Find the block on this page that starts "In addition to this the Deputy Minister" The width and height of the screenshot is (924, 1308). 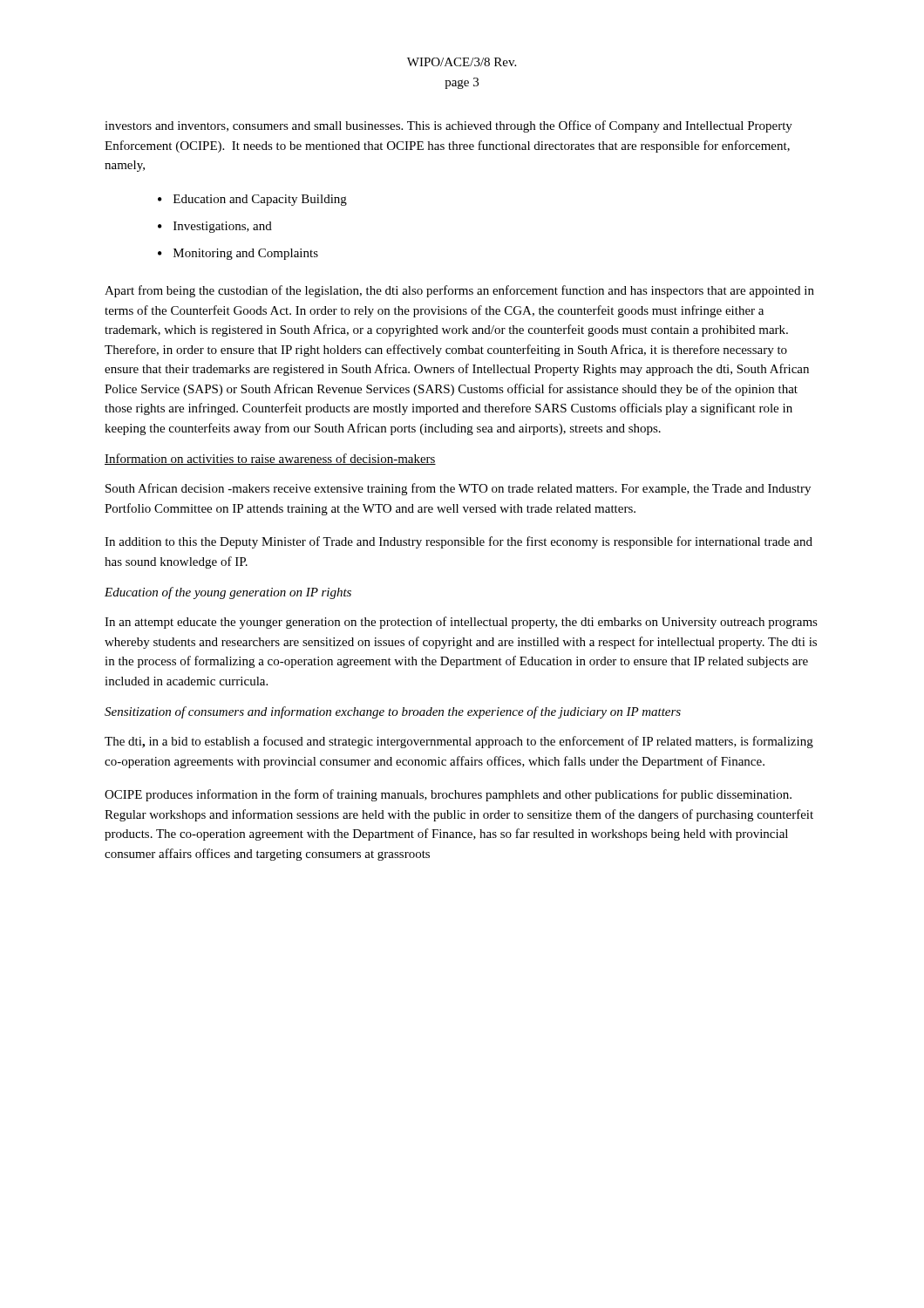pyautogui.click(x=458, y=551)
